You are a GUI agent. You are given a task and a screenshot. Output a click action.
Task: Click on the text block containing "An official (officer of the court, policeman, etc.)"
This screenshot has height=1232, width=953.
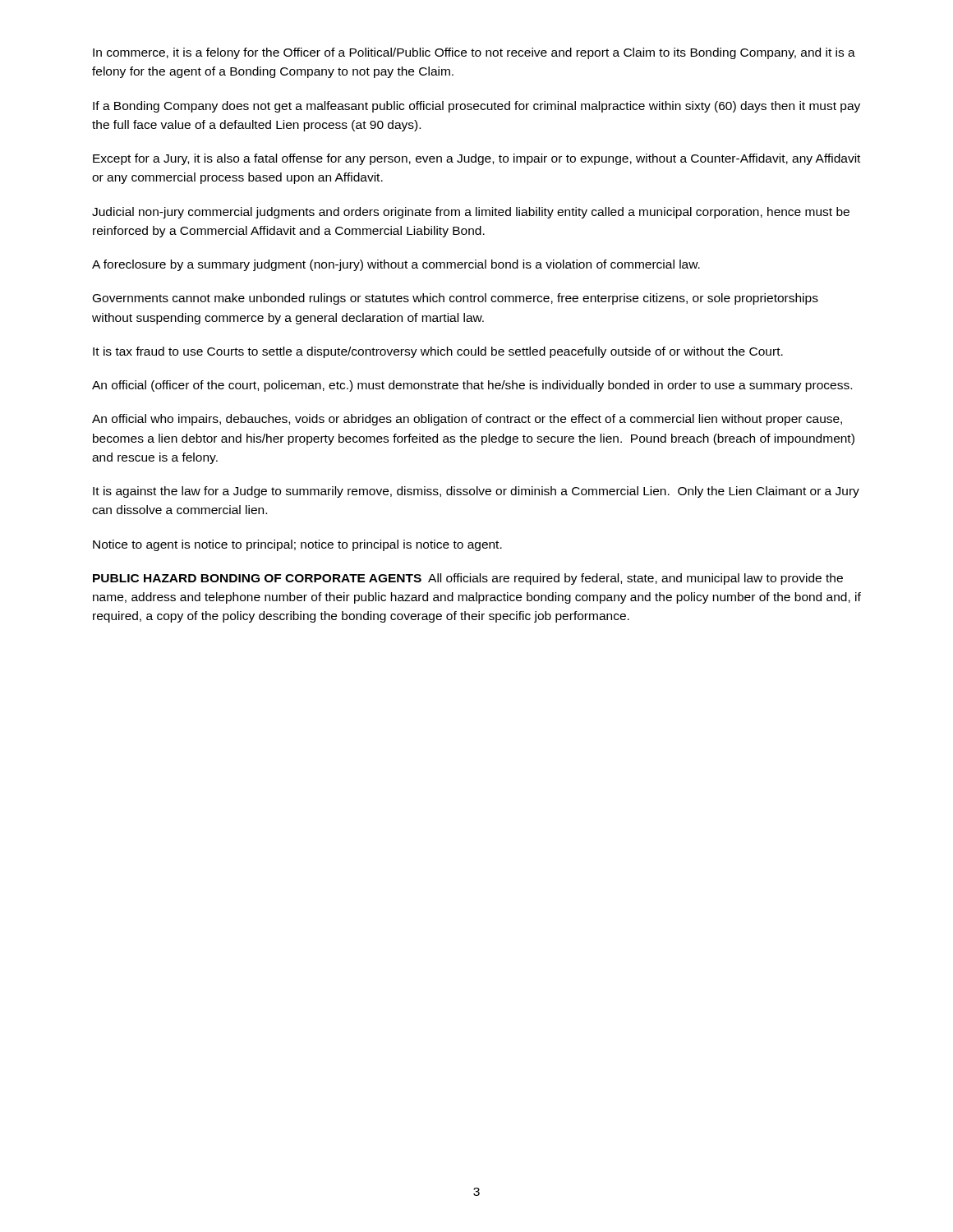click(473, 385)
